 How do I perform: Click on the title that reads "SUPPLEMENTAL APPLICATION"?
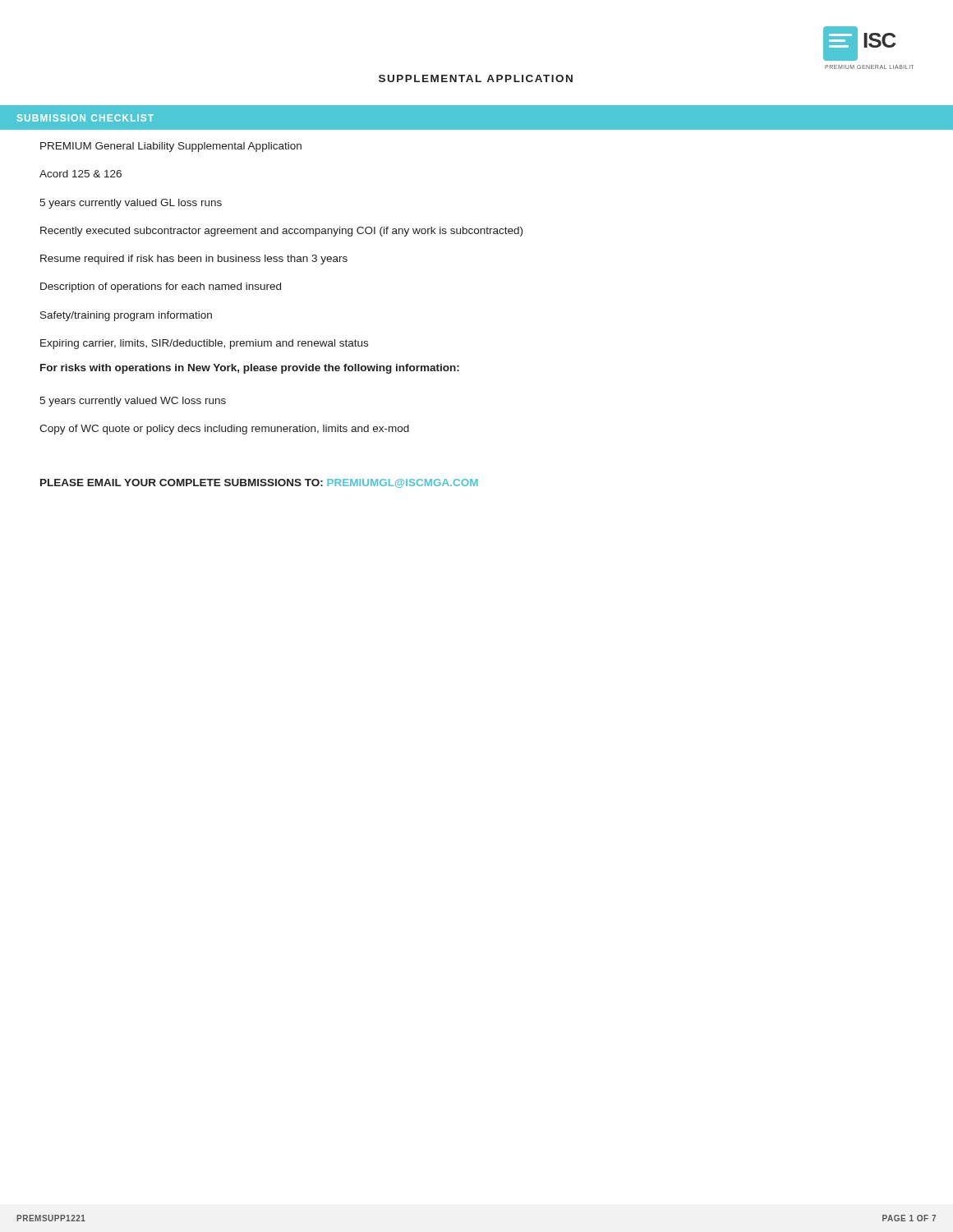(x=476, y=78)
